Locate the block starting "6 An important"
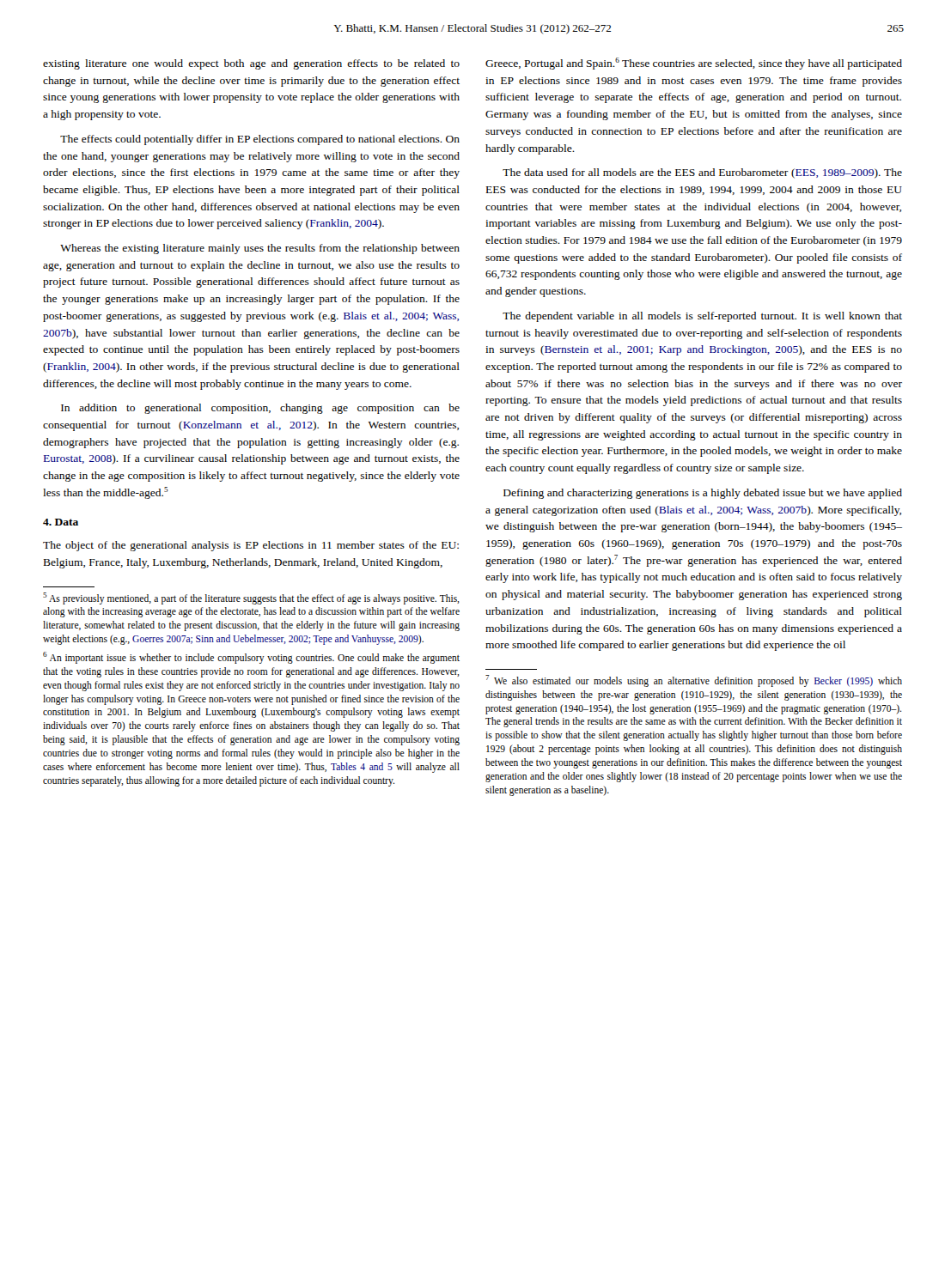This screenshot has width=945, height=1288. pyautogui.click(x=251, y=719)
